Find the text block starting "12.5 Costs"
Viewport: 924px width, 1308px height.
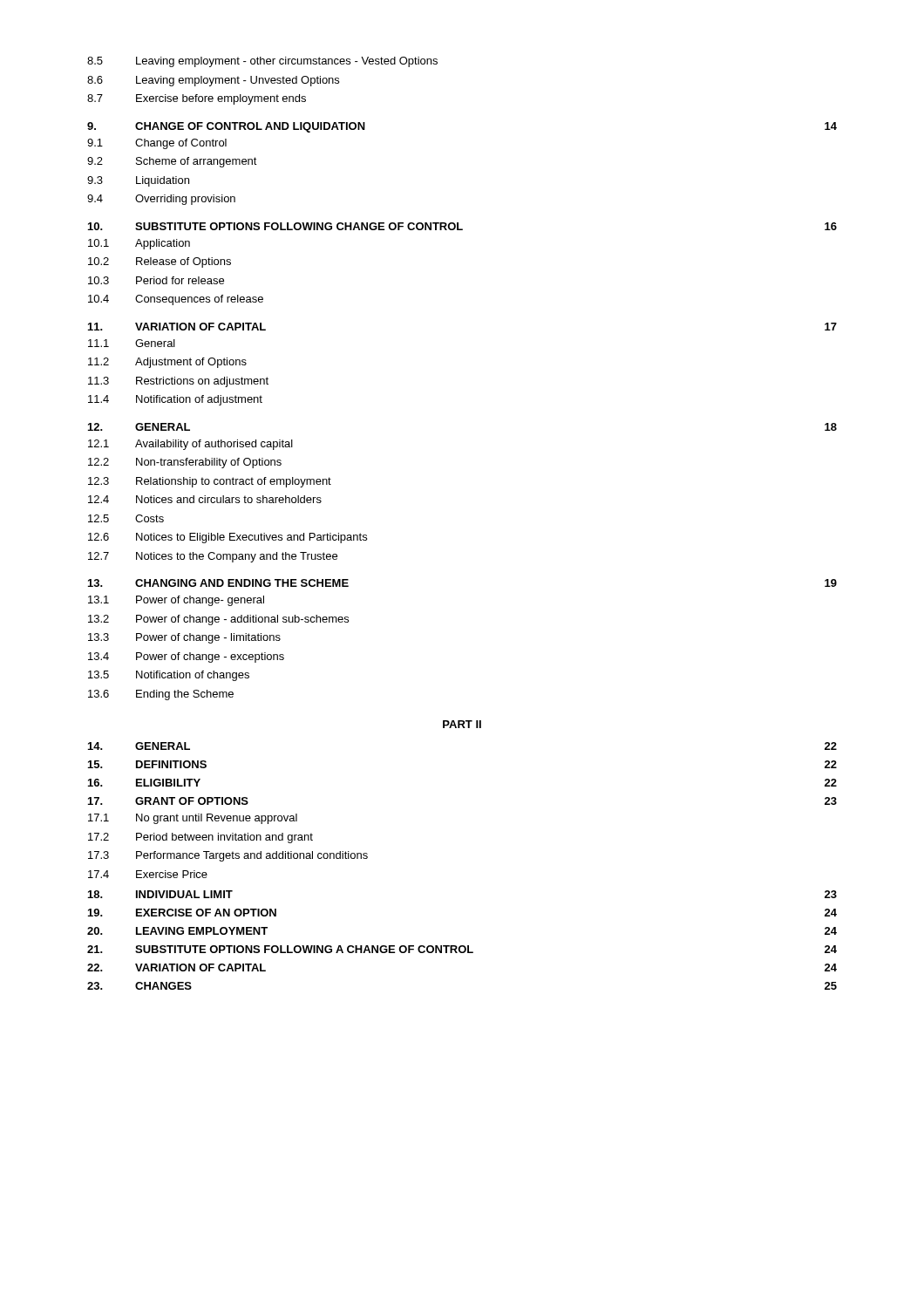(97, 518)
